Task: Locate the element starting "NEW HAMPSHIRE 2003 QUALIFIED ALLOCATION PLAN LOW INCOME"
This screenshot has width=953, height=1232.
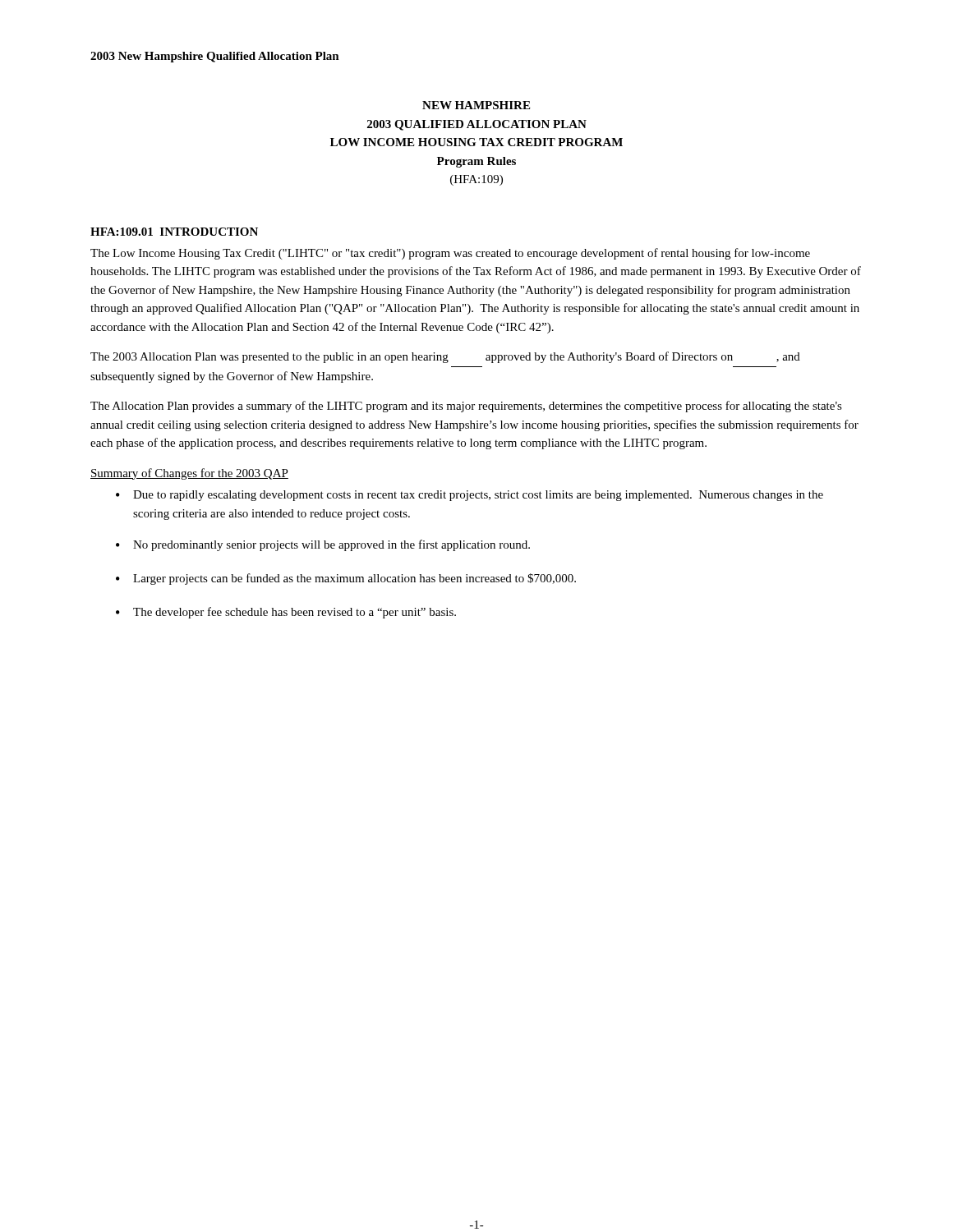Action: coord(476,142)
